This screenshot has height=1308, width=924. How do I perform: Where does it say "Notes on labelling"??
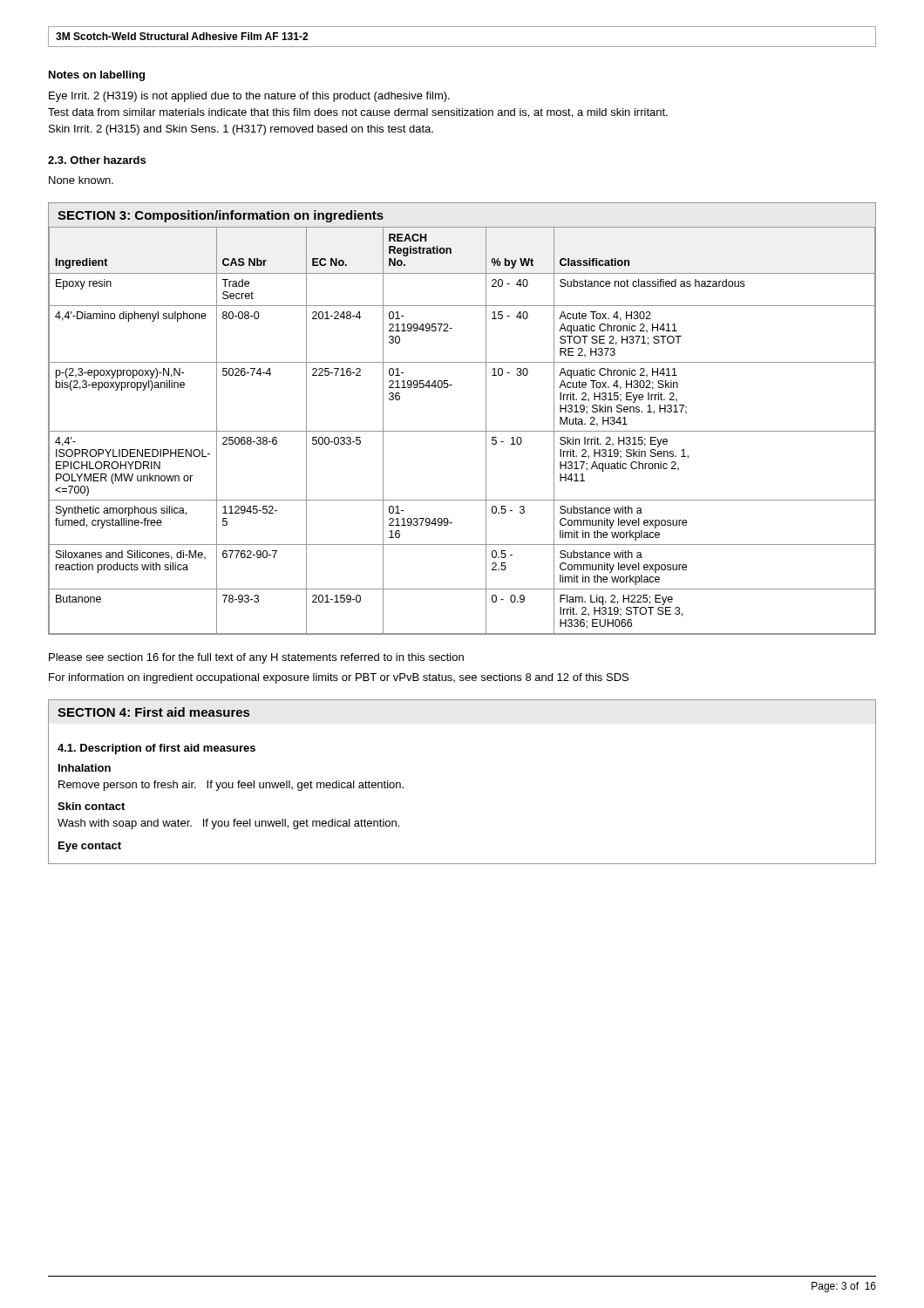97,75
